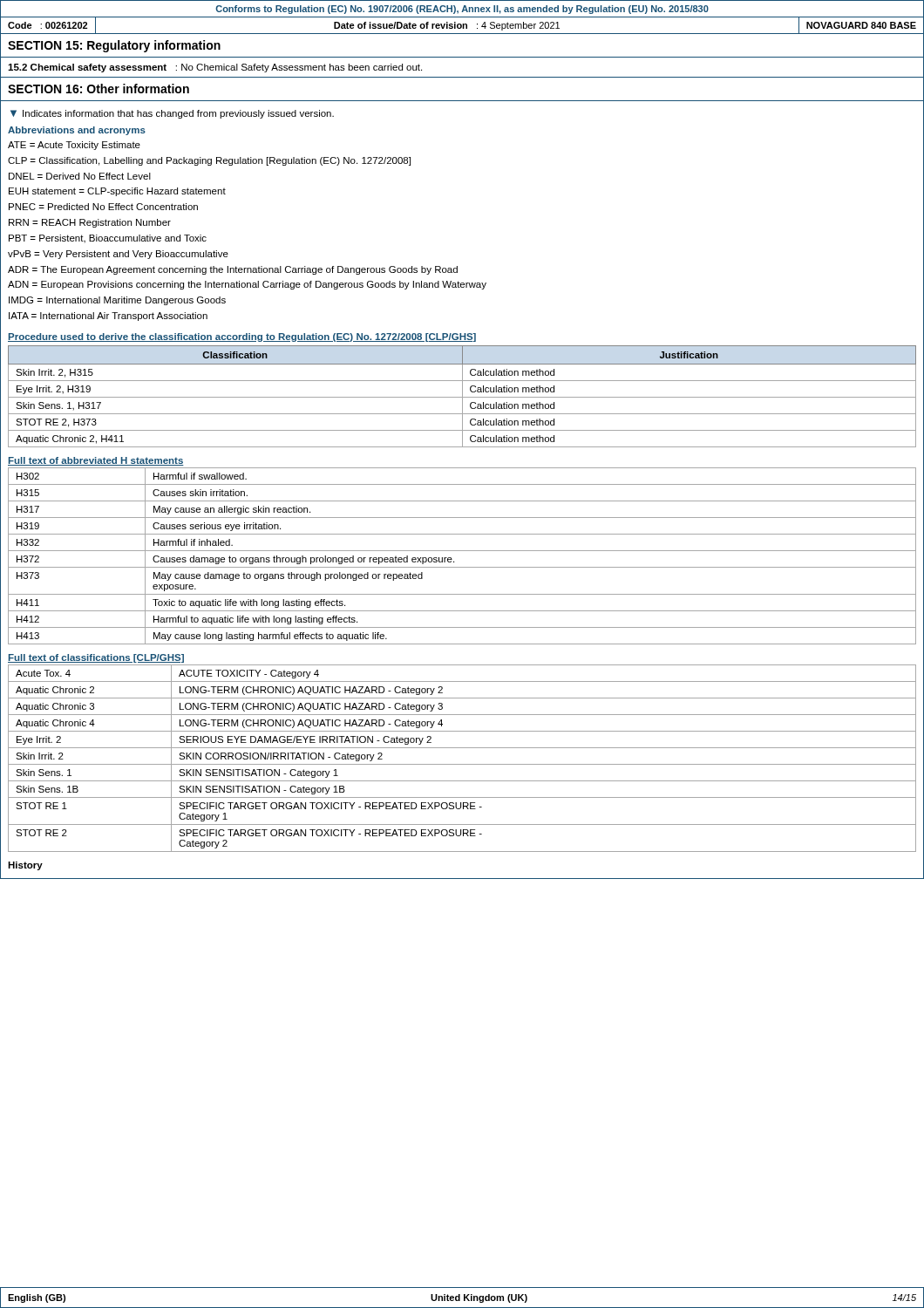Screen dimensions: 1308x924
Task: Find the table that mentions "Causes skin irritation."
Action: (x=462, y=556)
